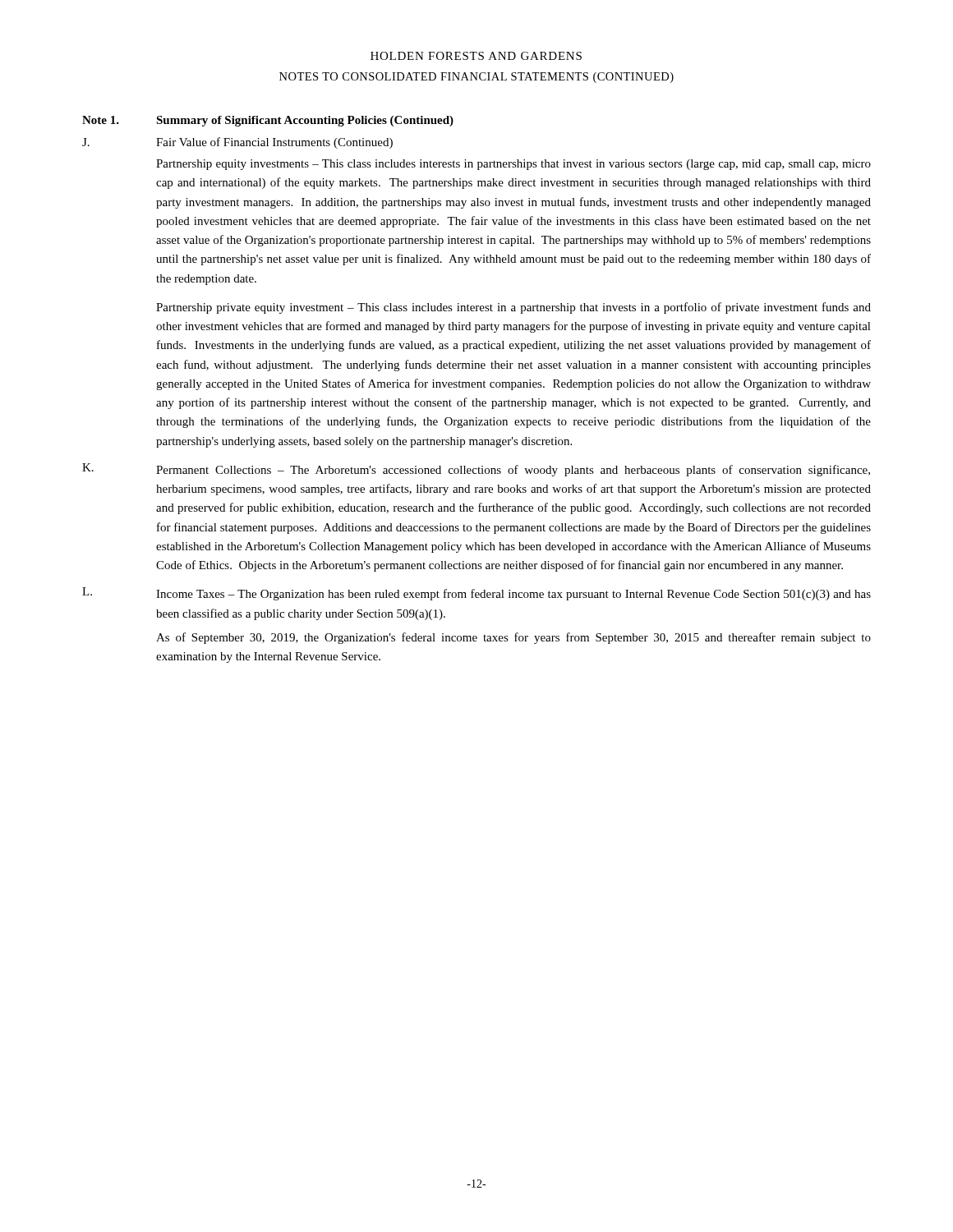Viewport: 953px width, 1232px height.
Task: Click on the region starting "J. Fair Value"
Action: (x=237, y=143)
